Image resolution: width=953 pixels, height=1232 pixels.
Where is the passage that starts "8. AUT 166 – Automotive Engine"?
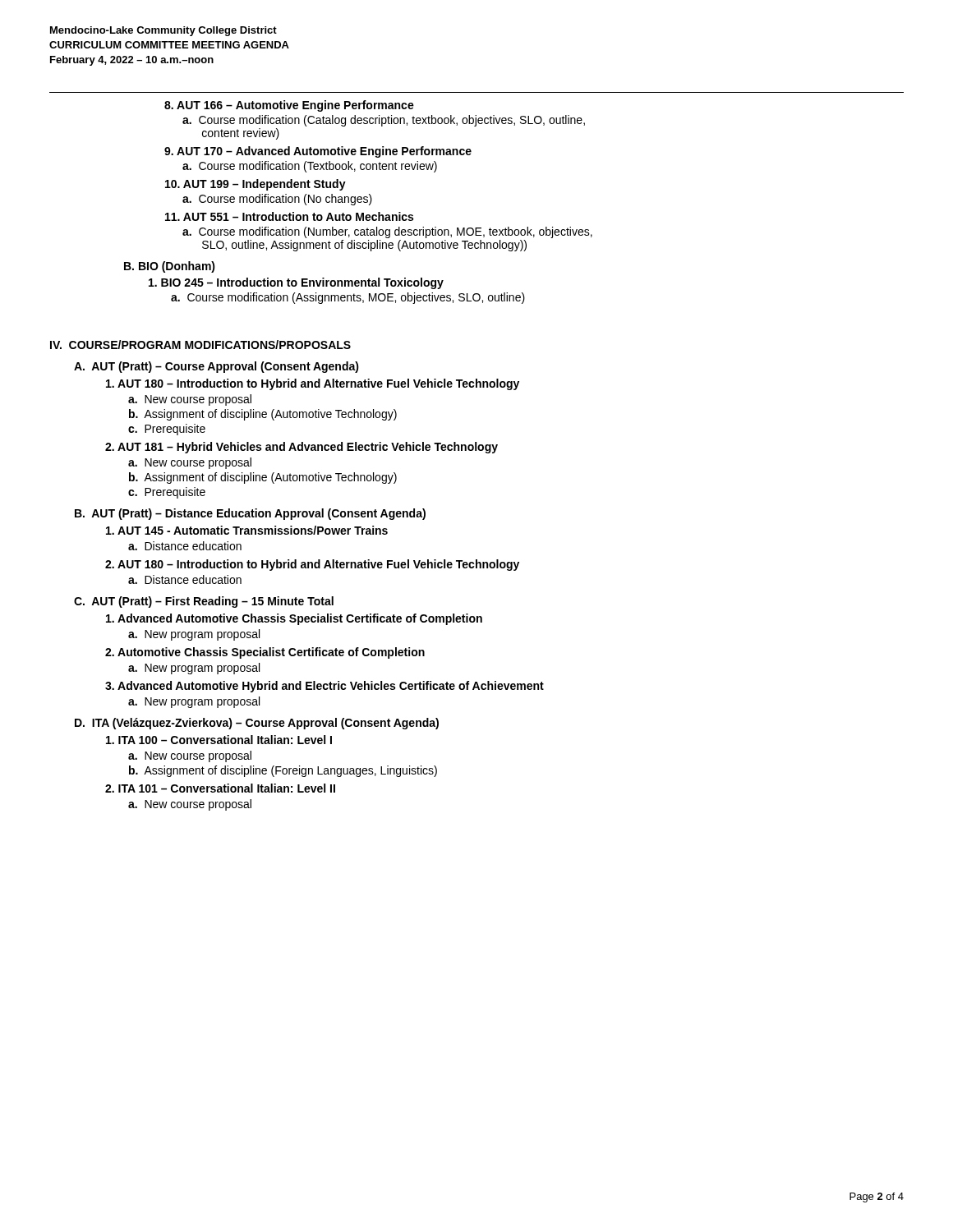point(542,119)
